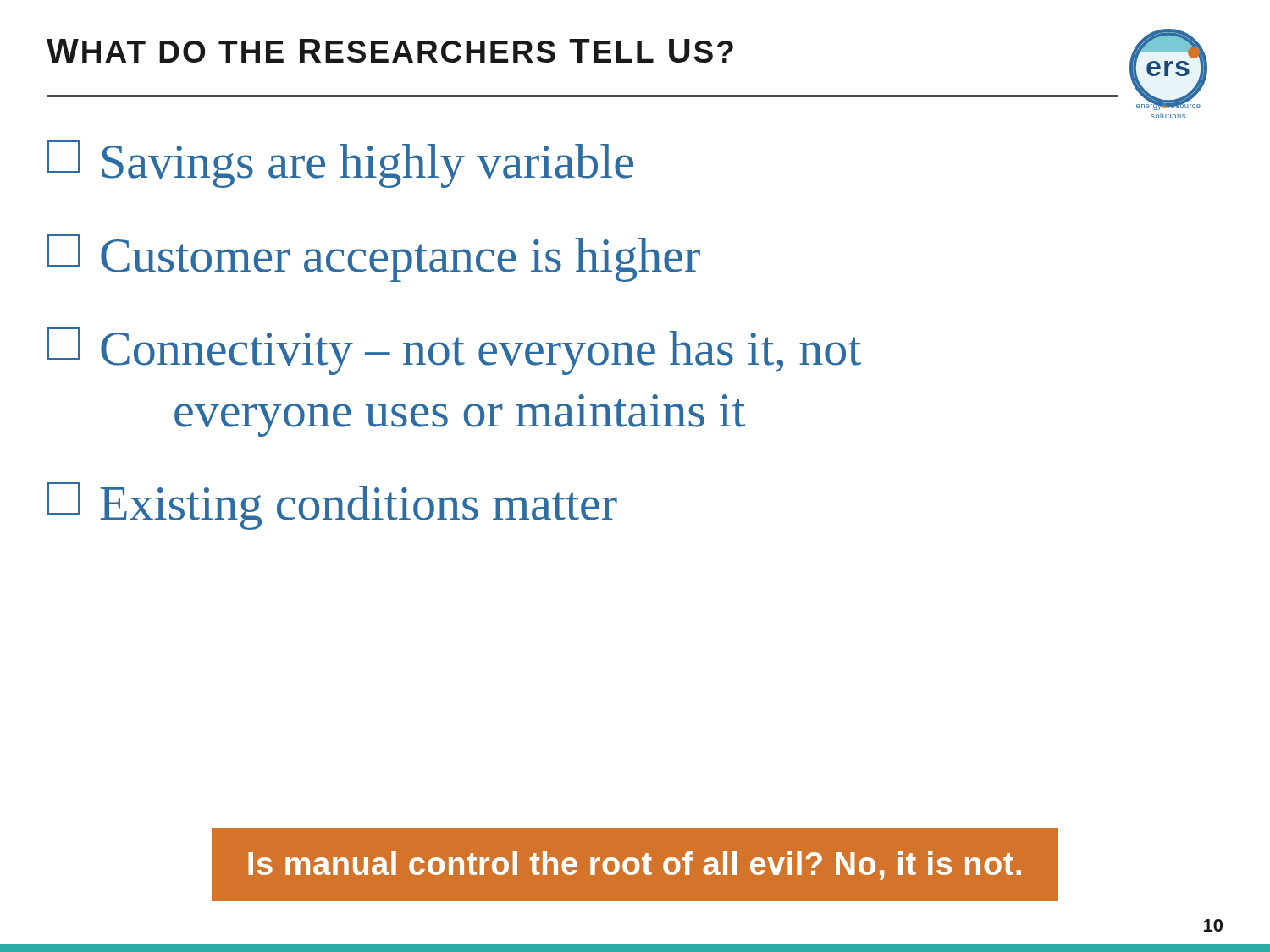Point to the block starting "Existing conditions matter"
Image resolution: width=1270 pixels, height=952 pixels.
point(332,504)
